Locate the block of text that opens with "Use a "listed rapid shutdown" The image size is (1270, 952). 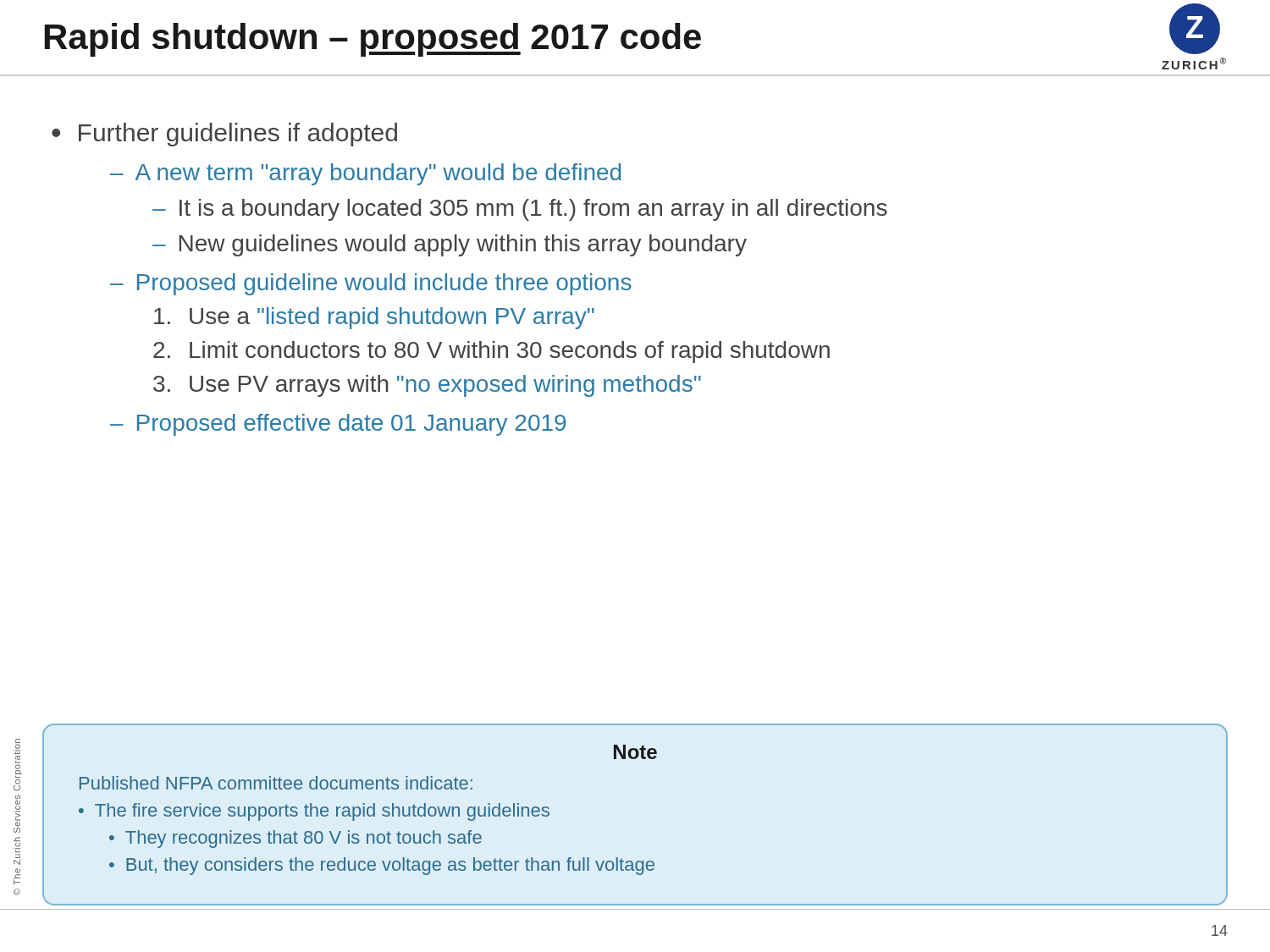click(x=374, y=316)
